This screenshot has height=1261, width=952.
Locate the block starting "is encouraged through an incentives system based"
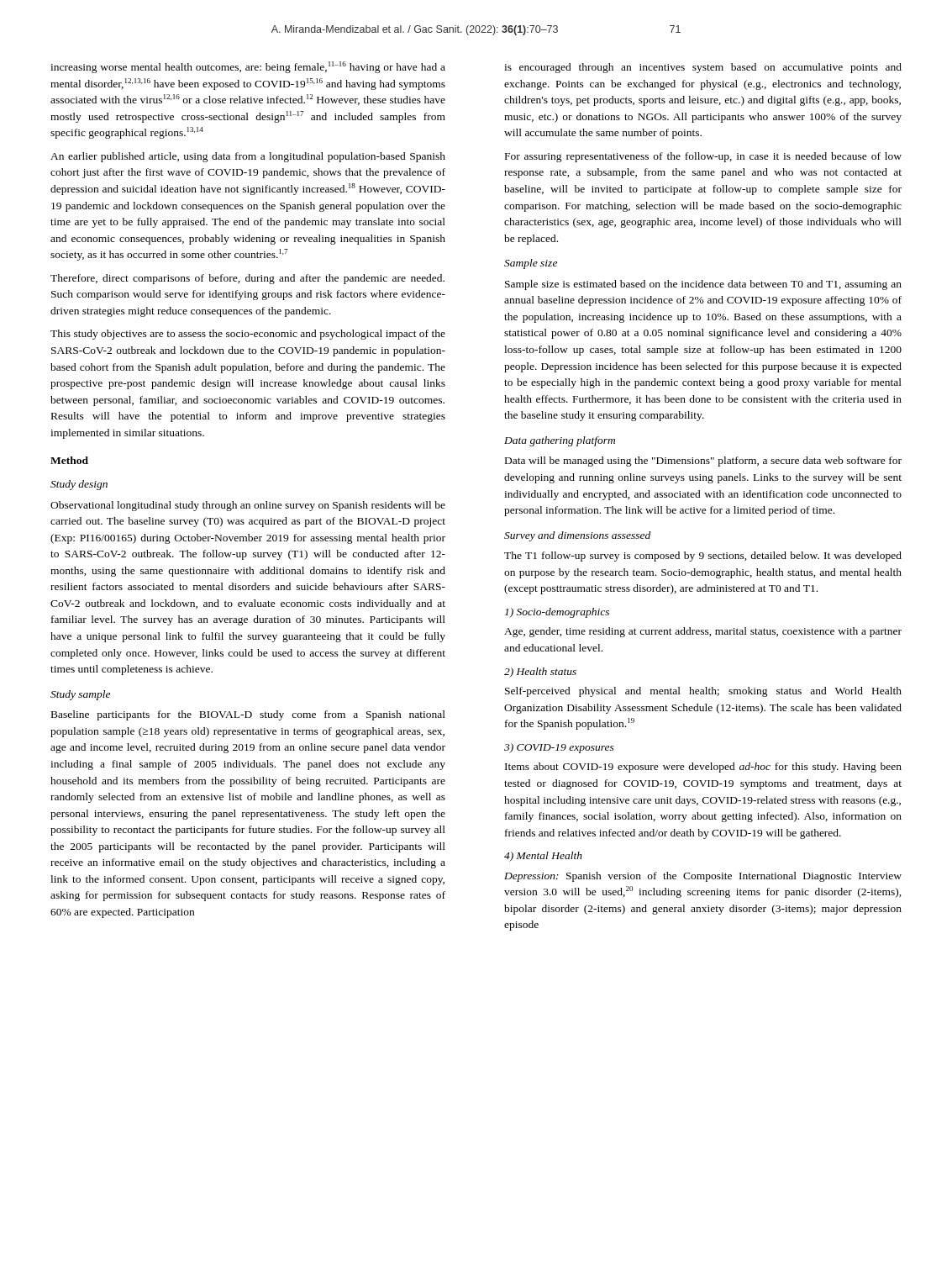click(703, 100)
